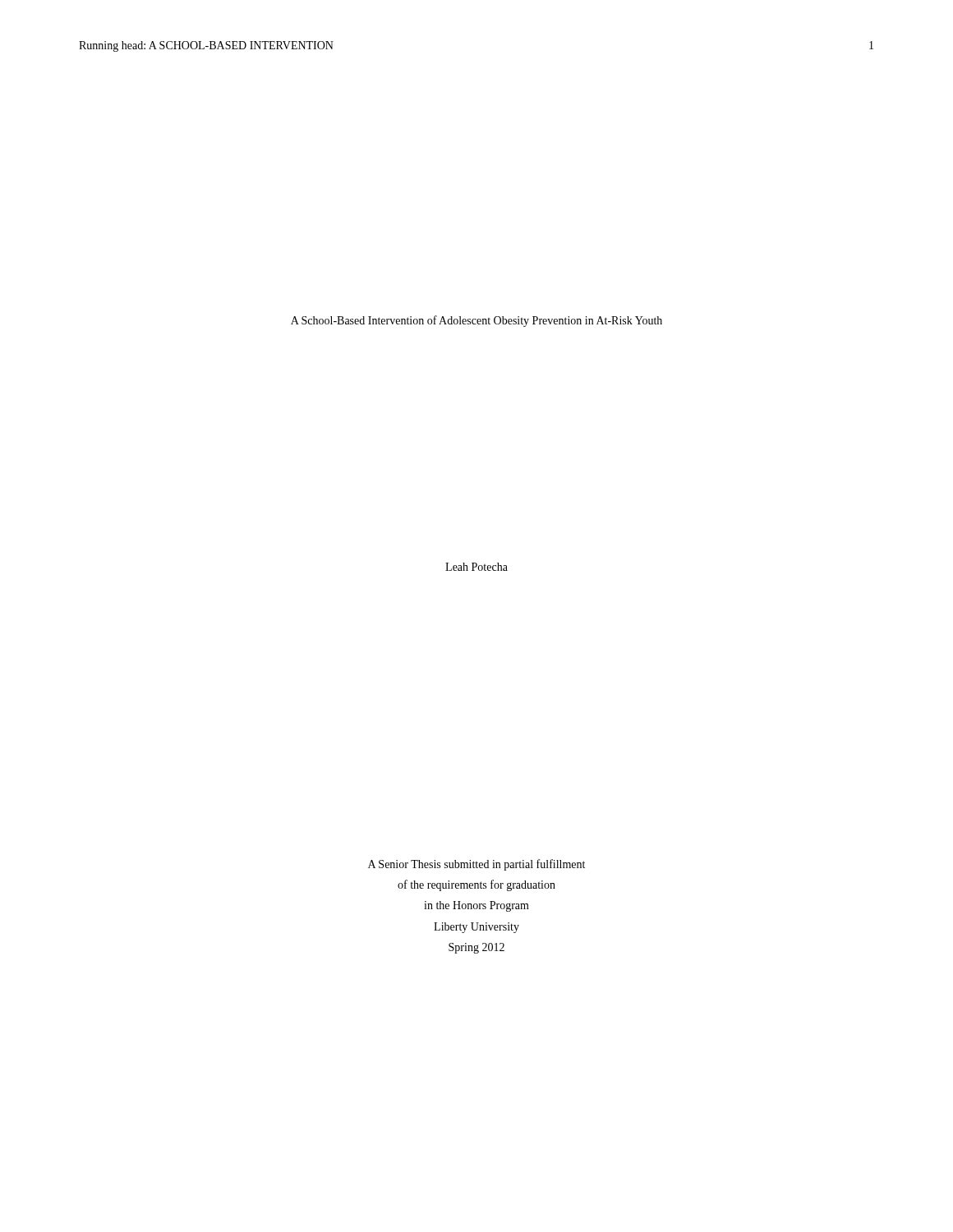Navigate to the text starting "A Senior Thesis submitted in"

tap(476, 906)
